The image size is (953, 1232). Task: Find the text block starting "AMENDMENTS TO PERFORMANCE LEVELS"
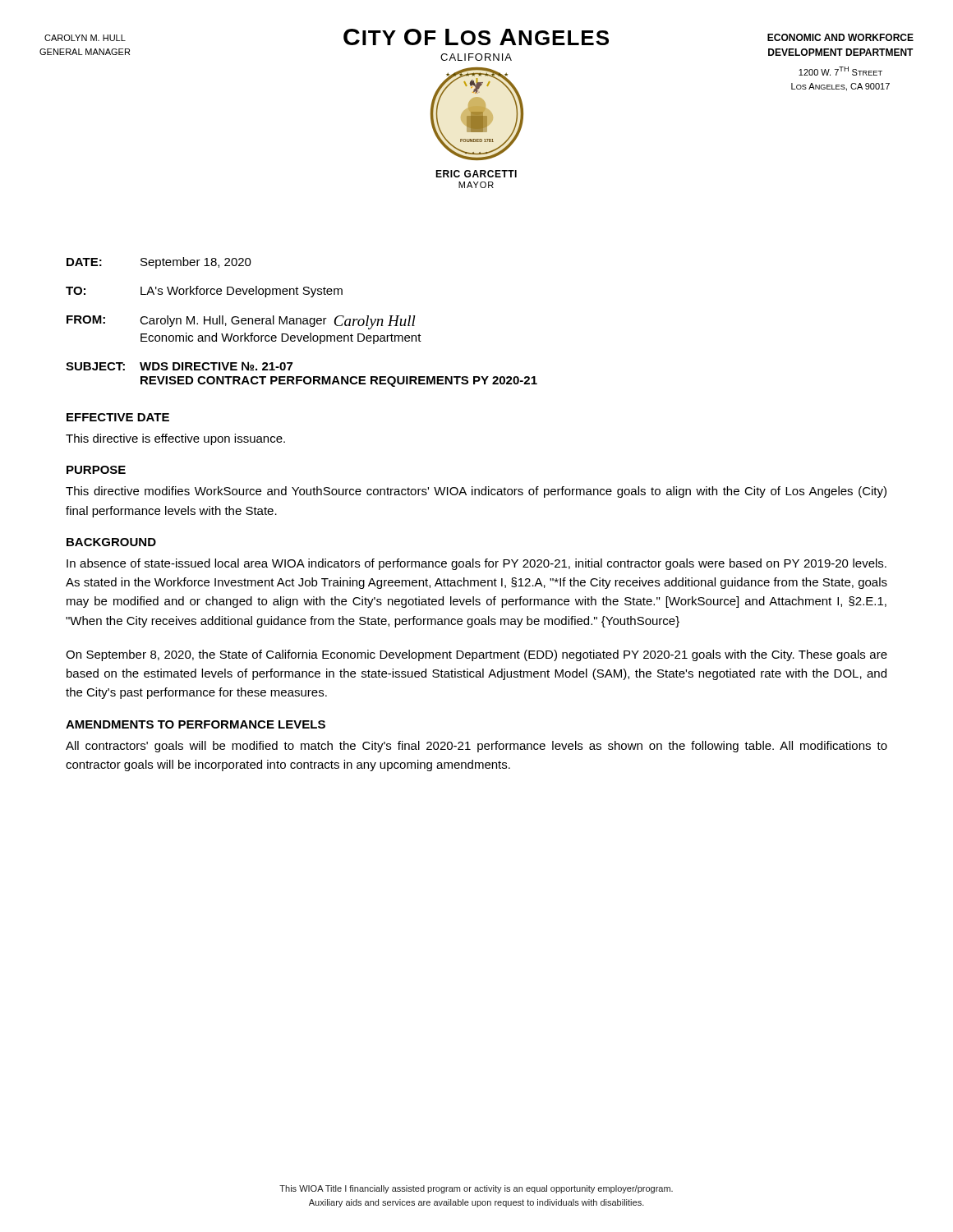point(196,724)
